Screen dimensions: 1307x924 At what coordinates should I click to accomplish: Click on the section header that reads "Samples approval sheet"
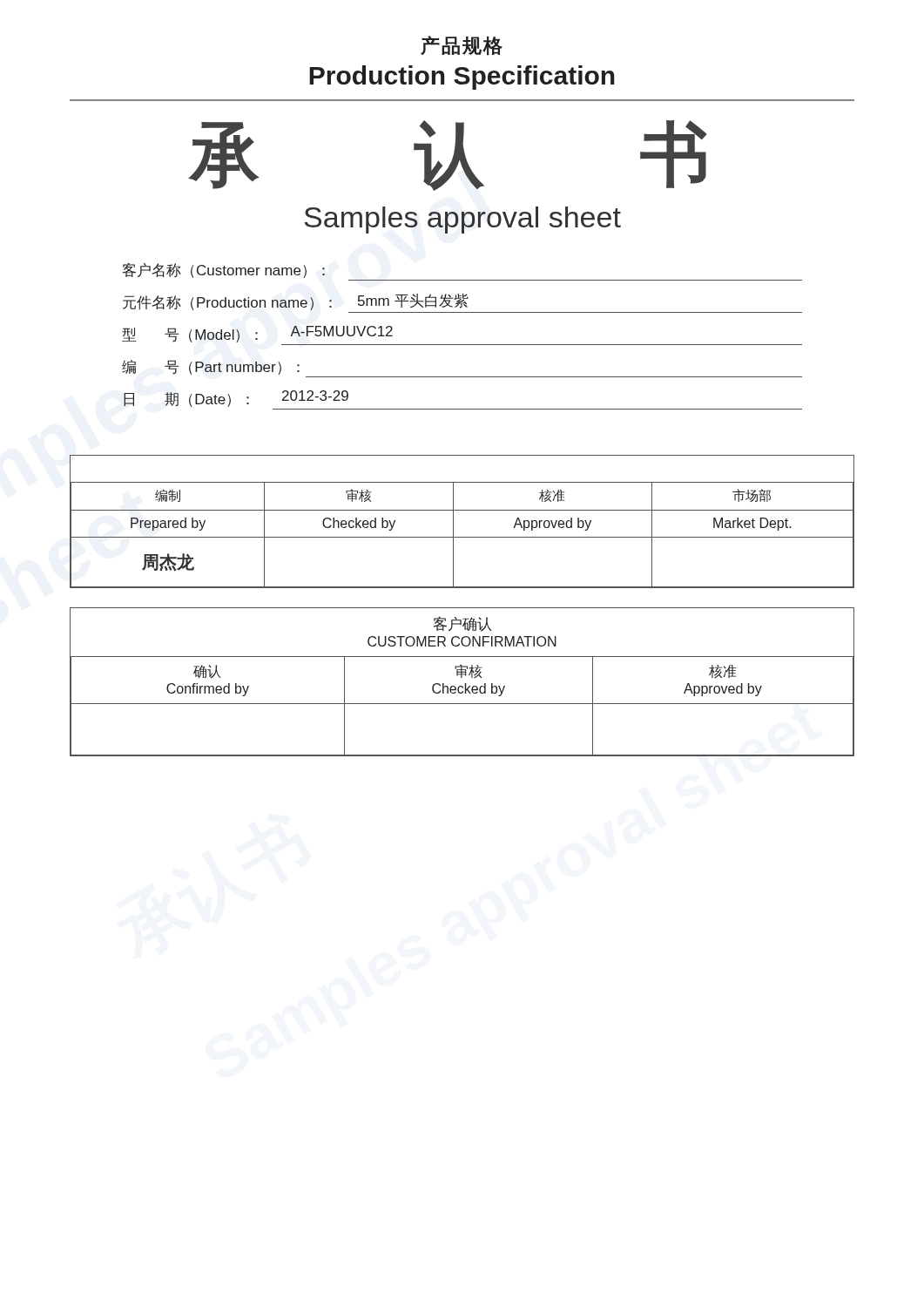pos(462,217)
